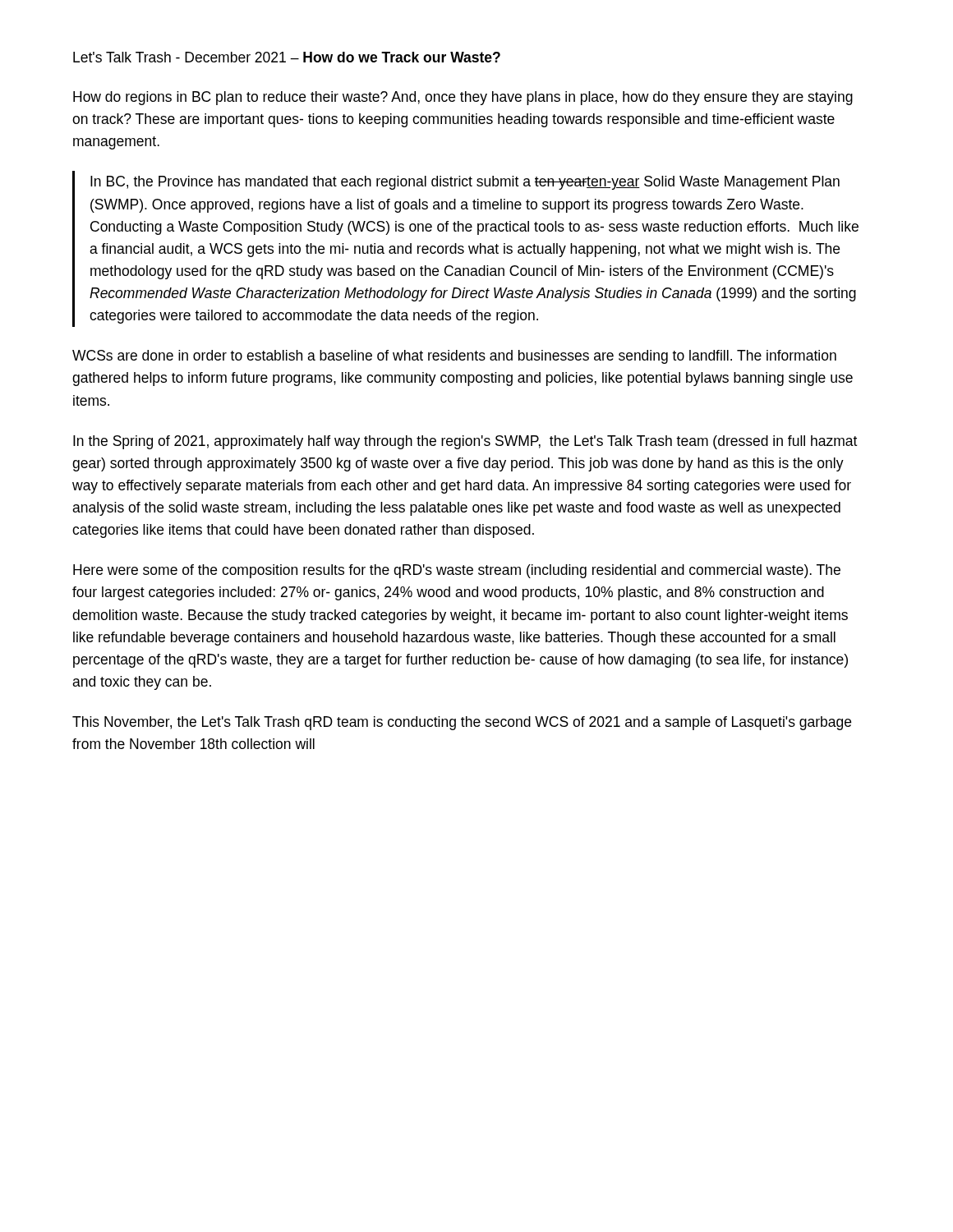Locate the text block that reads "This November, the"
This screenshot has height=1232, width=953.
pos(462,733)
